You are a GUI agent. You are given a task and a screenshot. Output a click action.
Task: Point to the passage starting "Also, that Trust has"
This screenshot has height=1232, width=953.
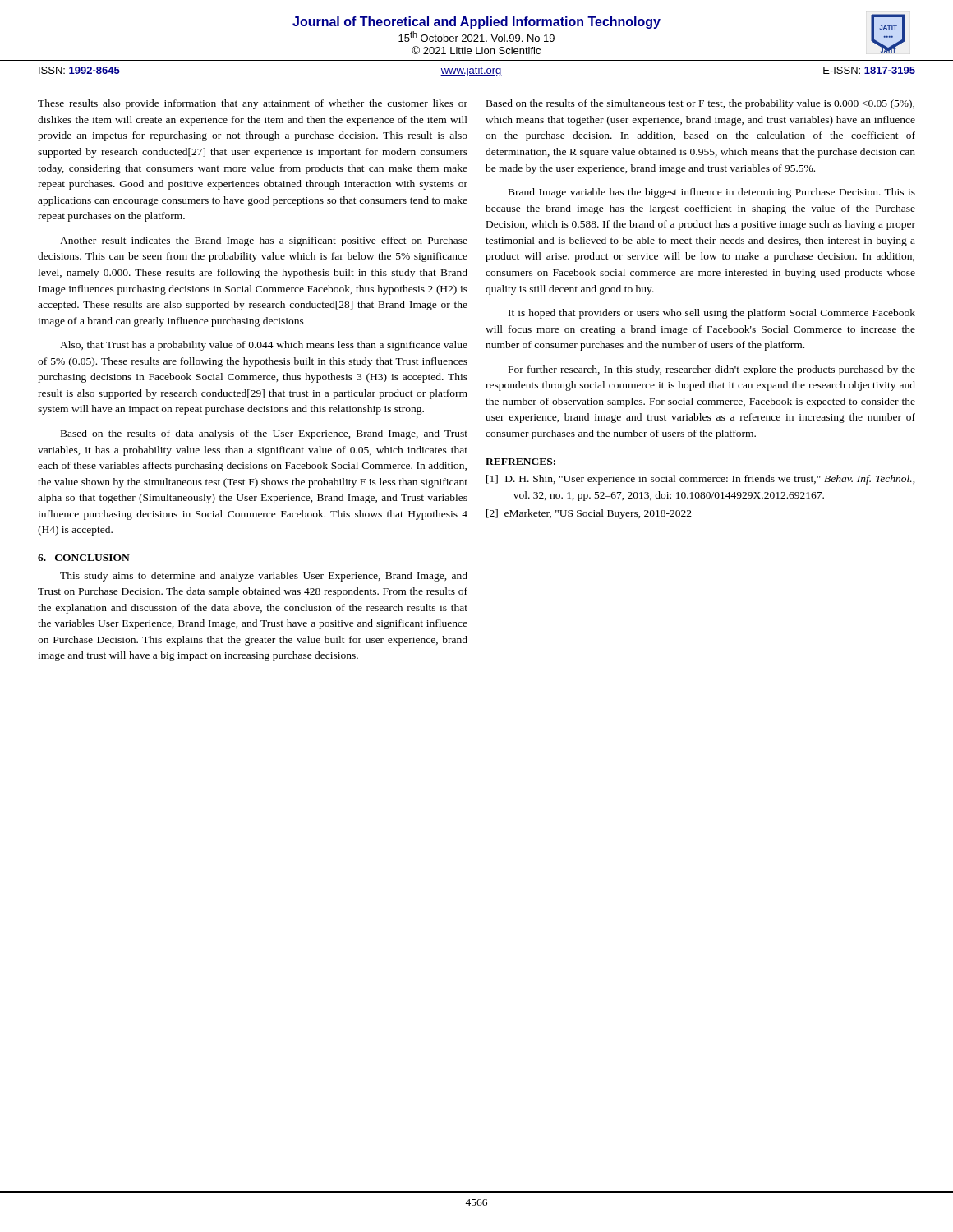tap(253, 377)
